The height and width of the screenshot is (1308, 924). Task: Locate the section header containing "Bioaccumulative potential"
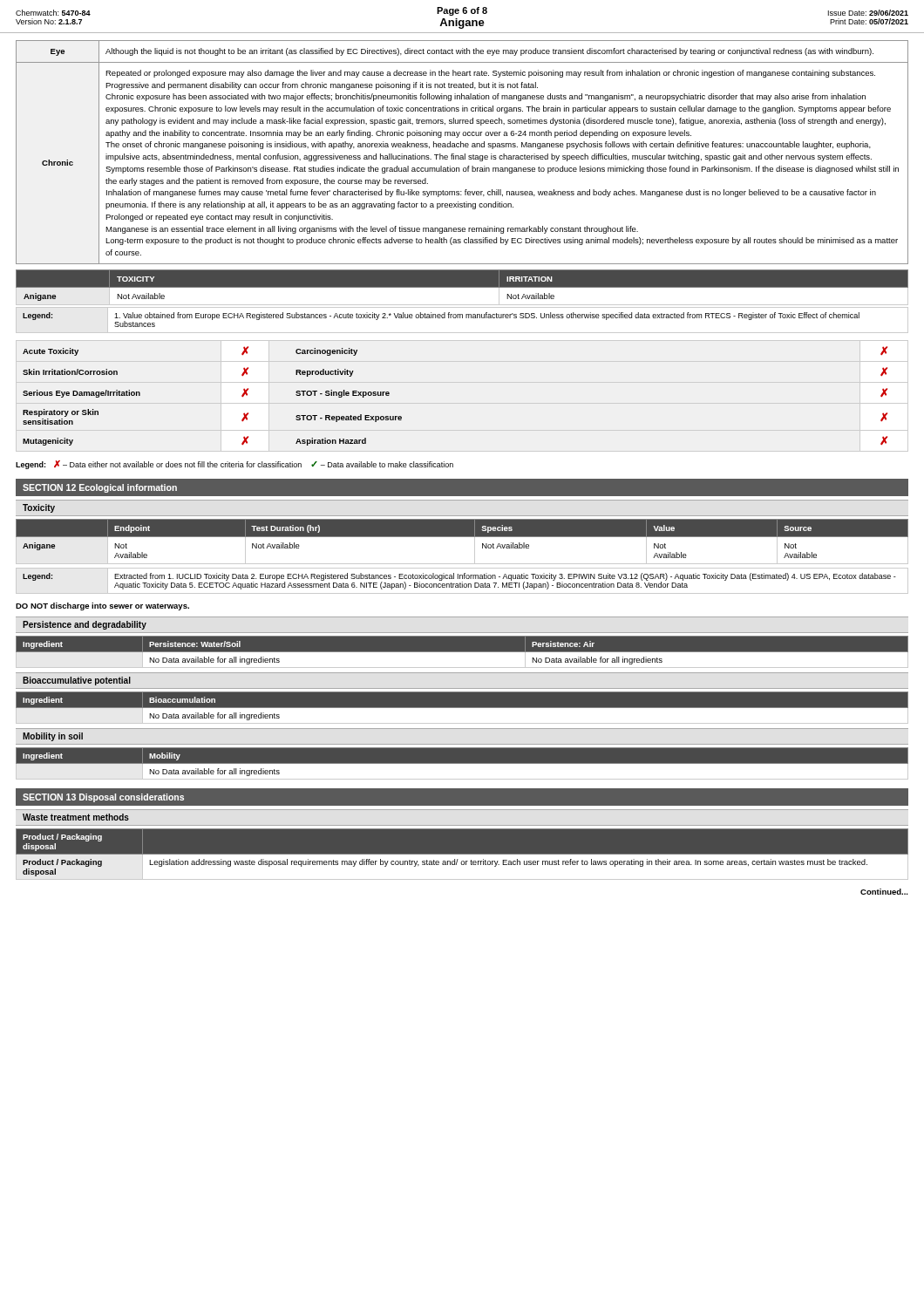tap(77, 681)
